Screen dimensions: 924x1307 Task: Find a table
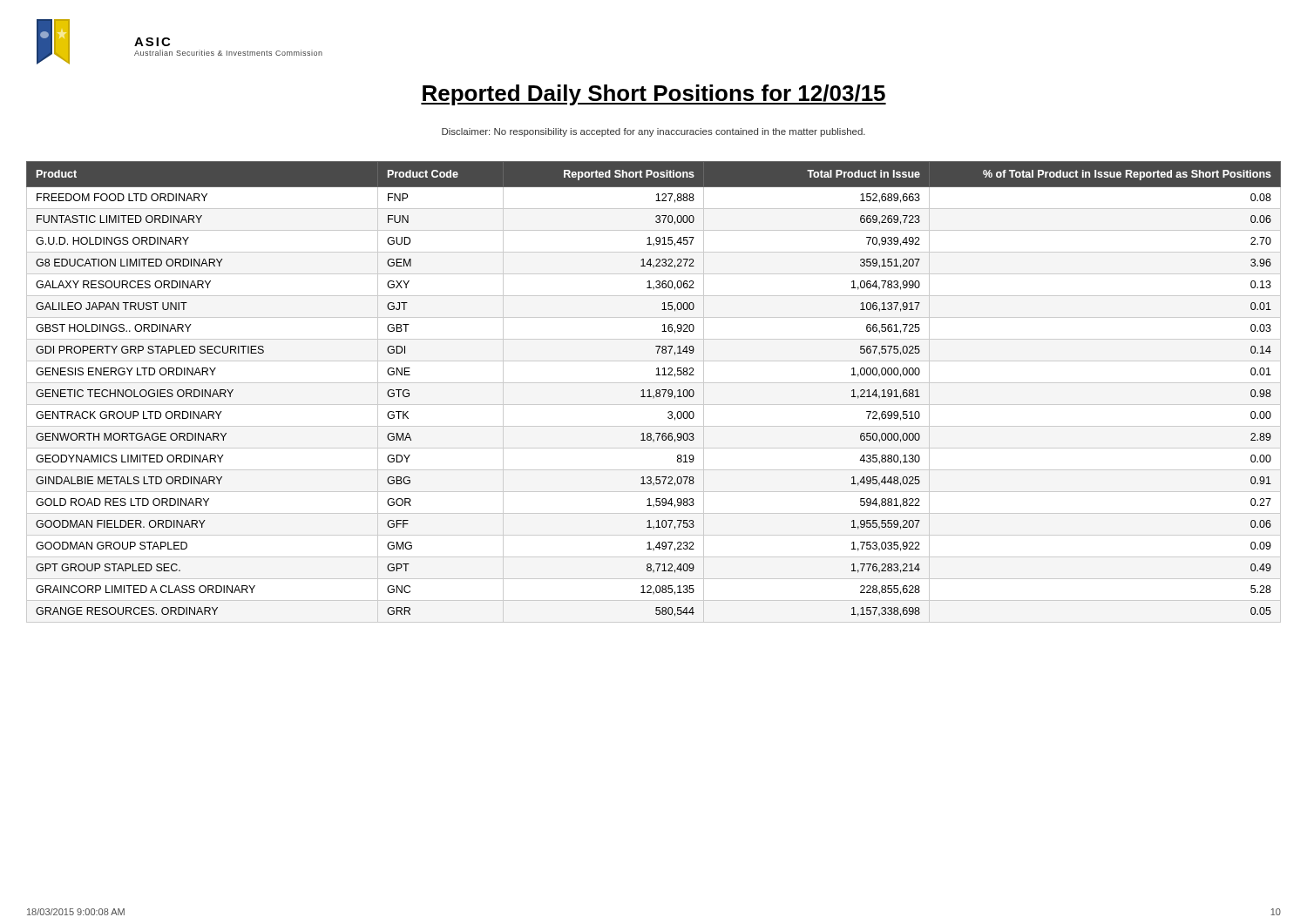[654, 523]
